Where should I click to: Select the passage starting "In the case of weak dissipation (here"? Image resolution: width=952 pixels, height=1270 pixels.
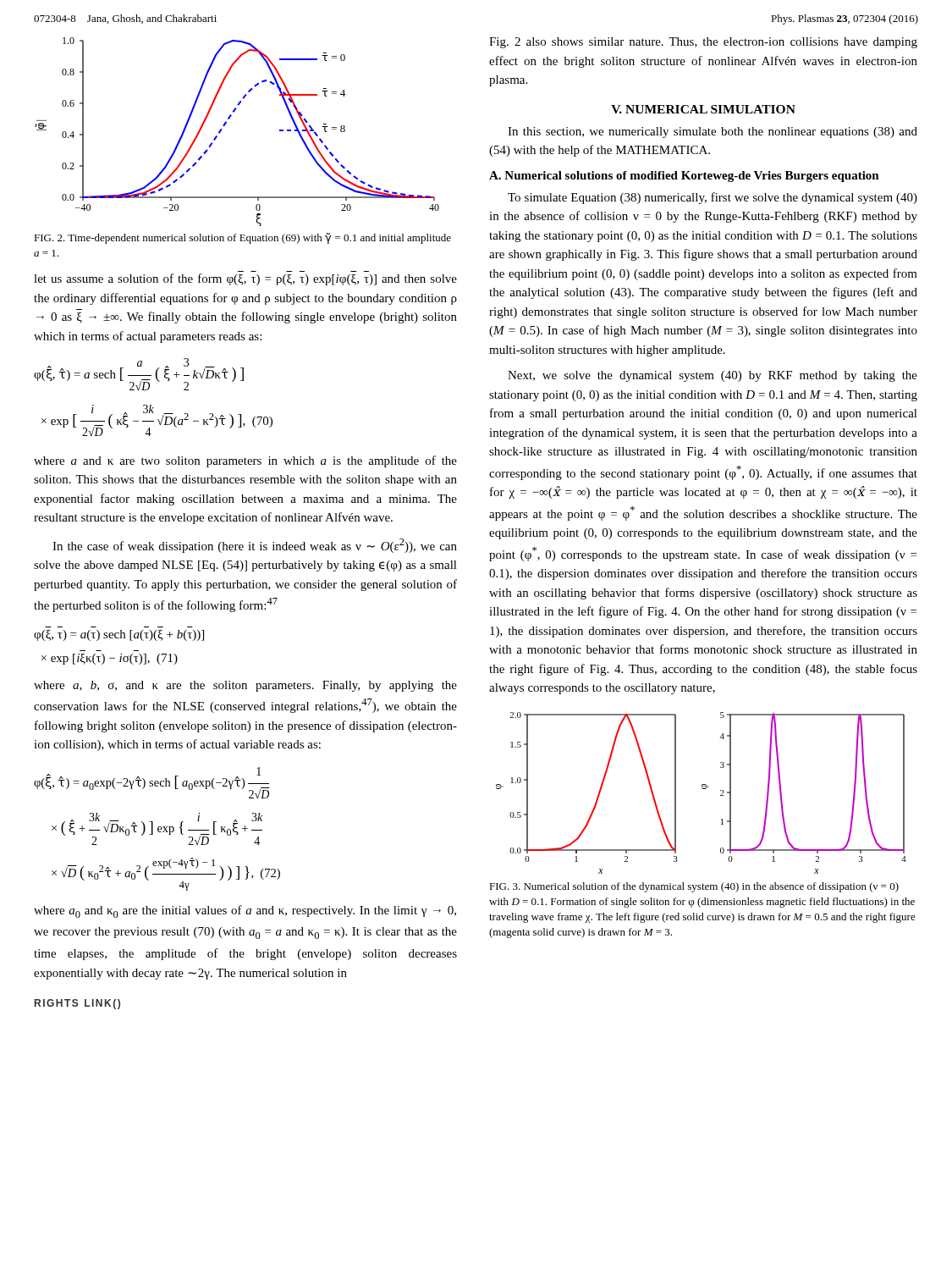245,574
